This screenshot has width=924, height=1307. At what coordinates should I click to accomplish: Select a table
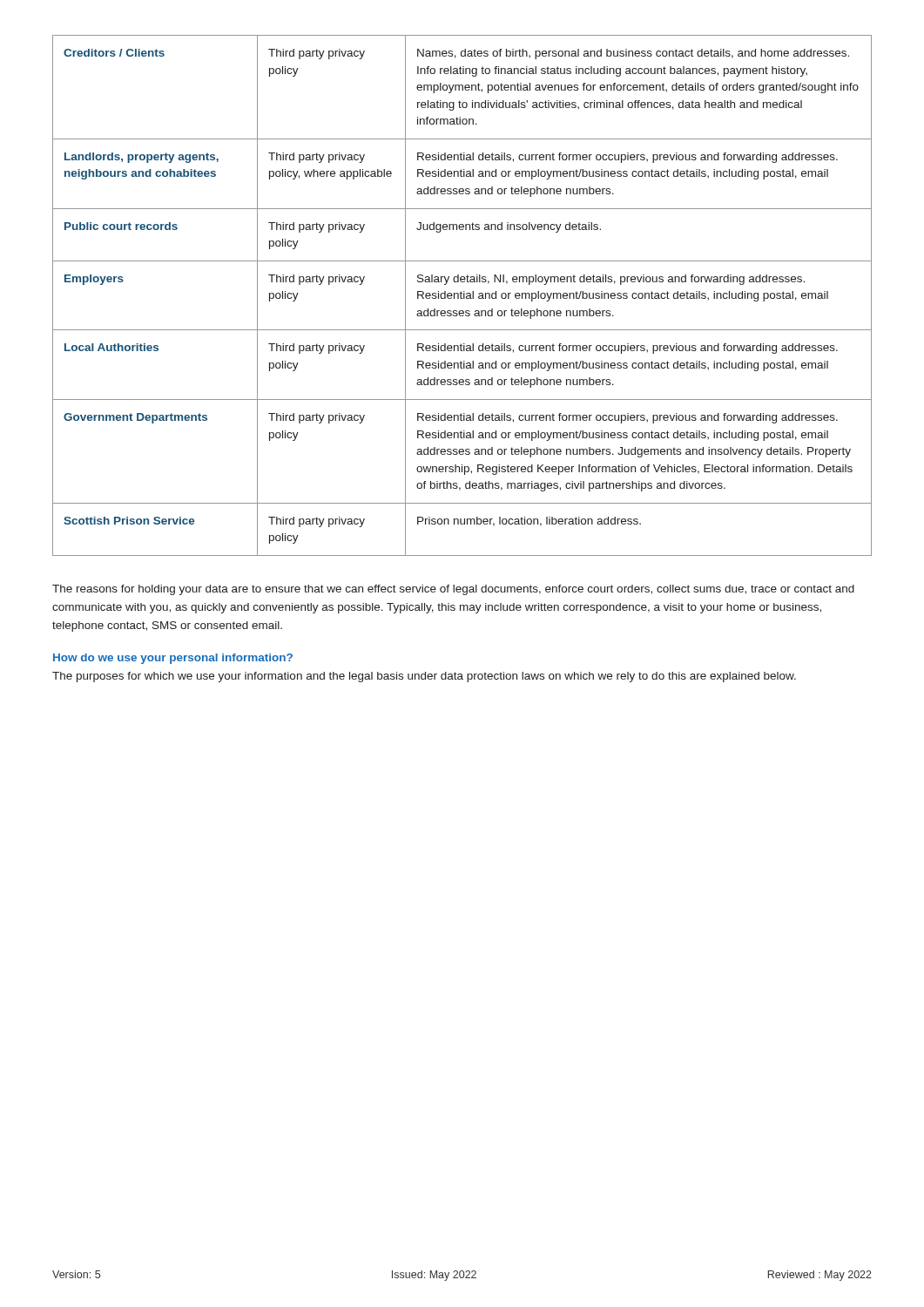pyautogui.click(x=462, y=295)
